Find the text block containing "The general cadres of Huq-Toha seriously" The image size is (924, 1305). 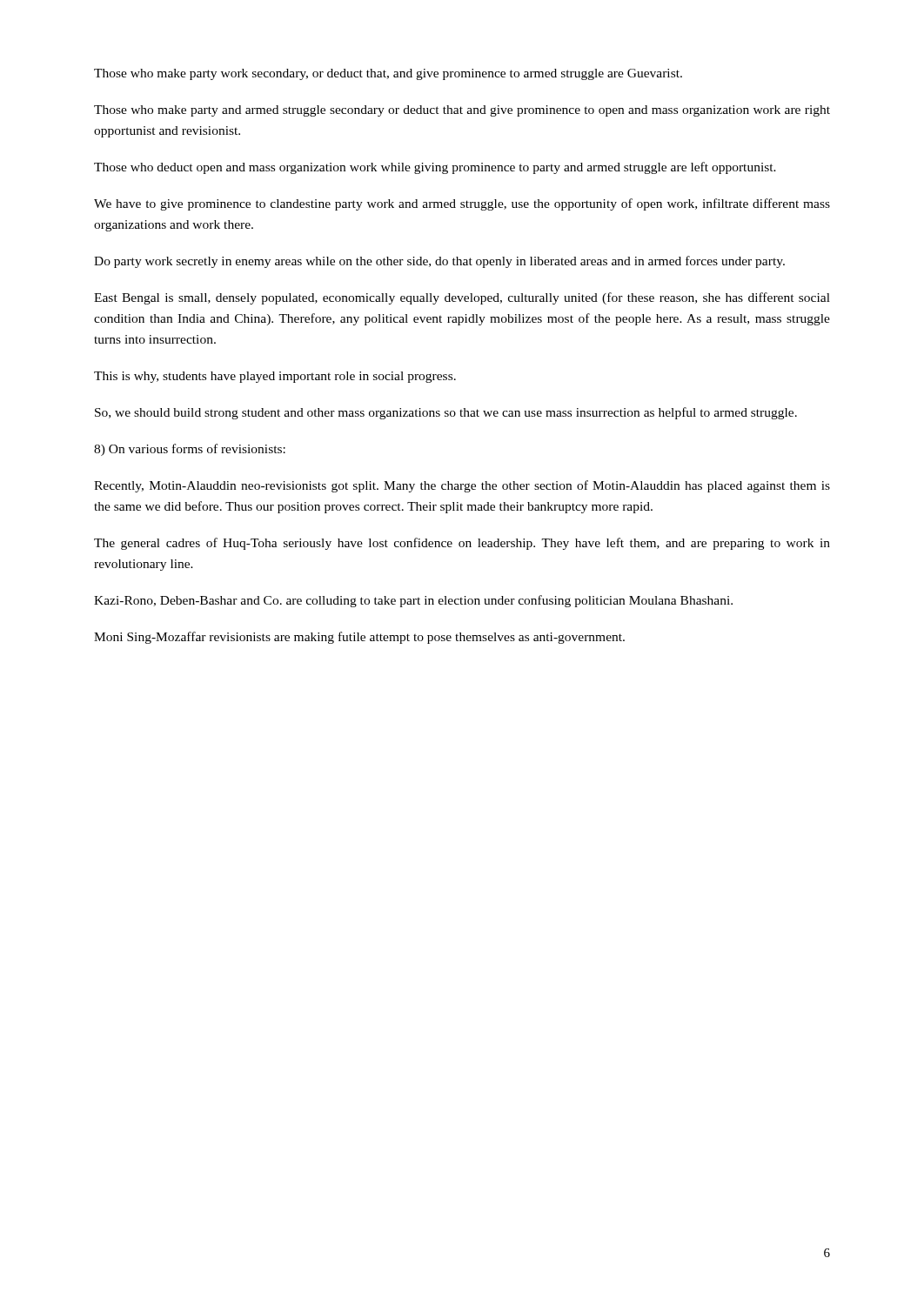462,553
